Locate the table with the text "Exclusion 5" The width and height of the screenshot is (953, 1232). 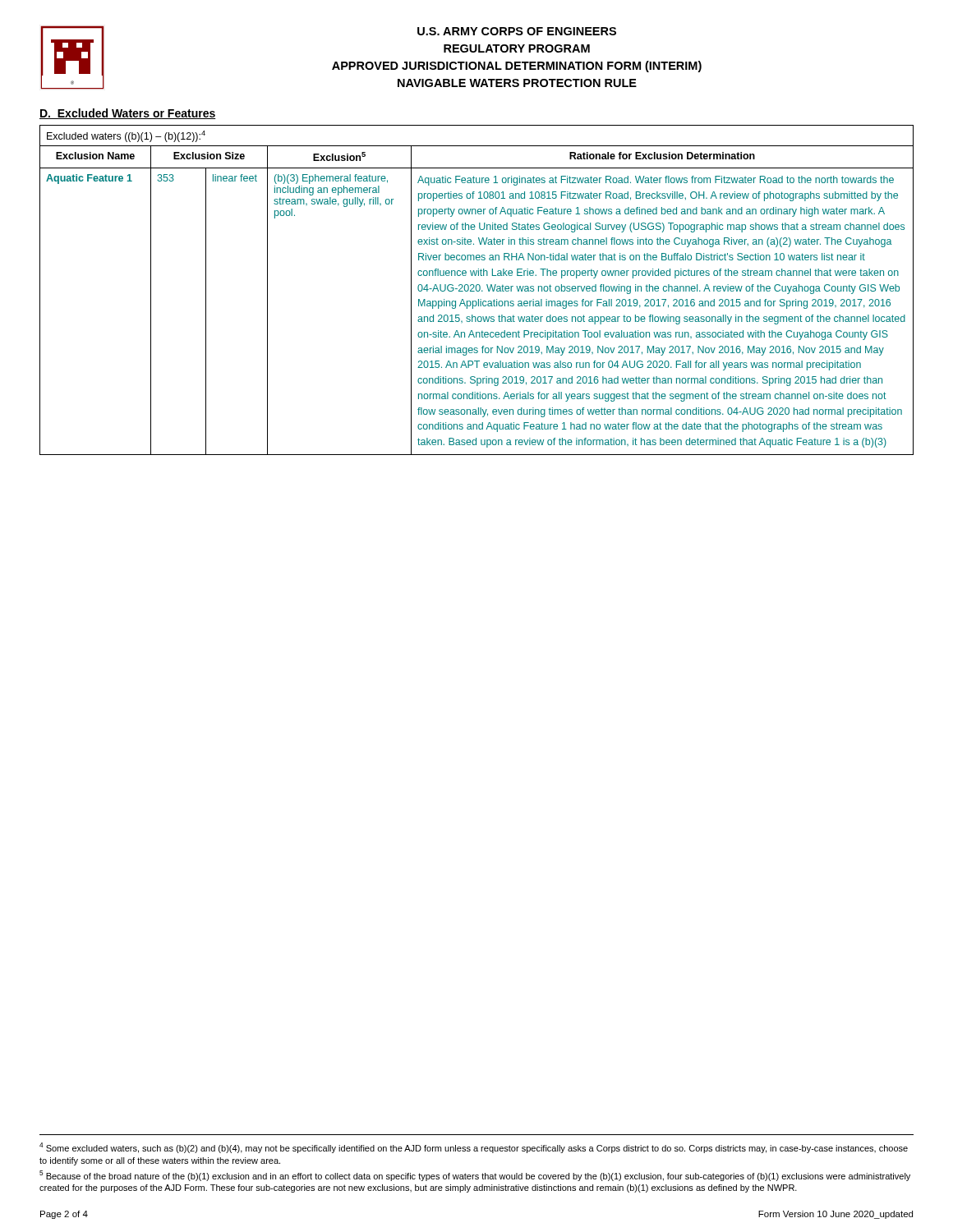pos(476,290)
